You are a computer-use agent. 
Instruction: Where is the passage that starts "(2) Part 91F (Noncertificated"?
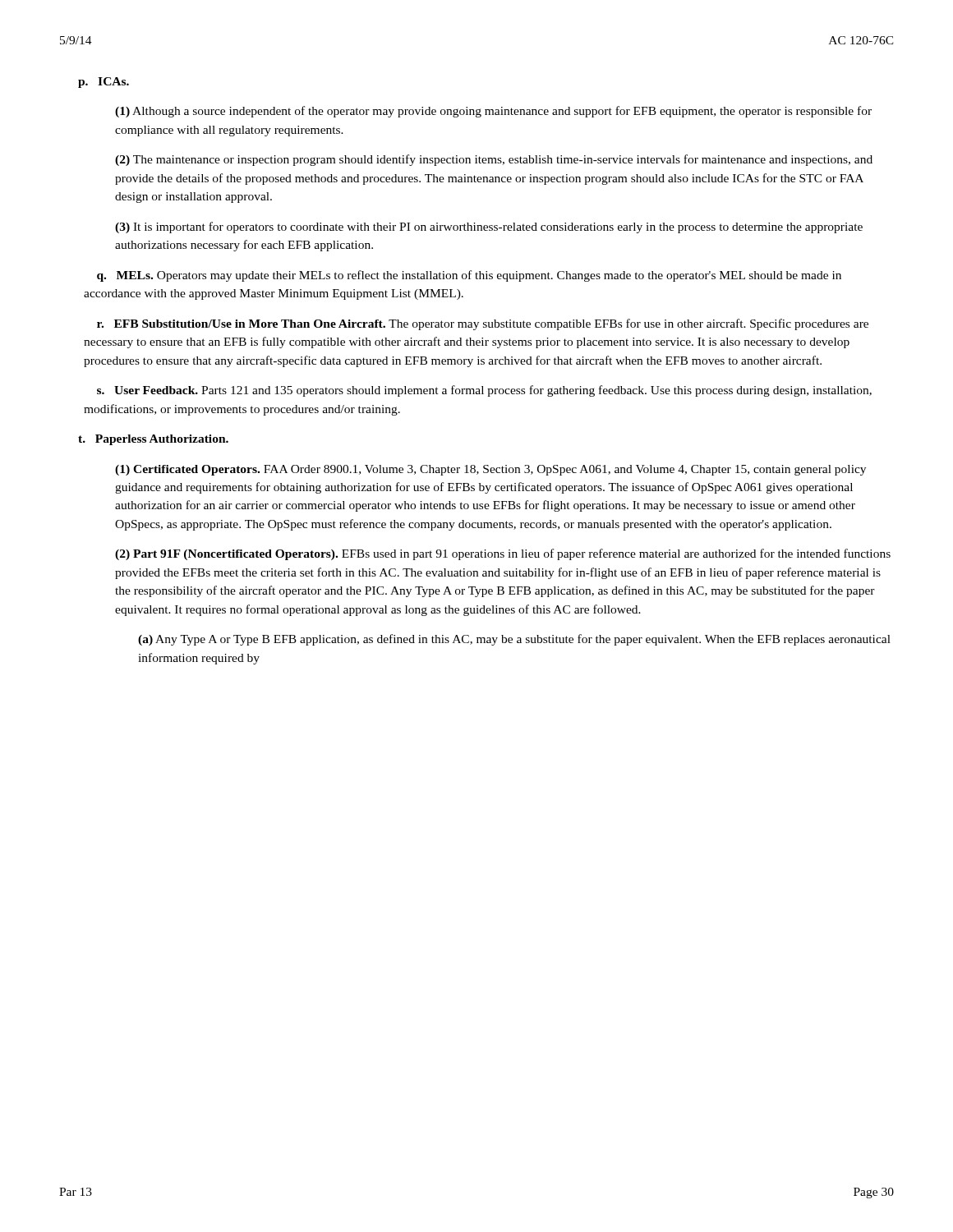(503, 581)
